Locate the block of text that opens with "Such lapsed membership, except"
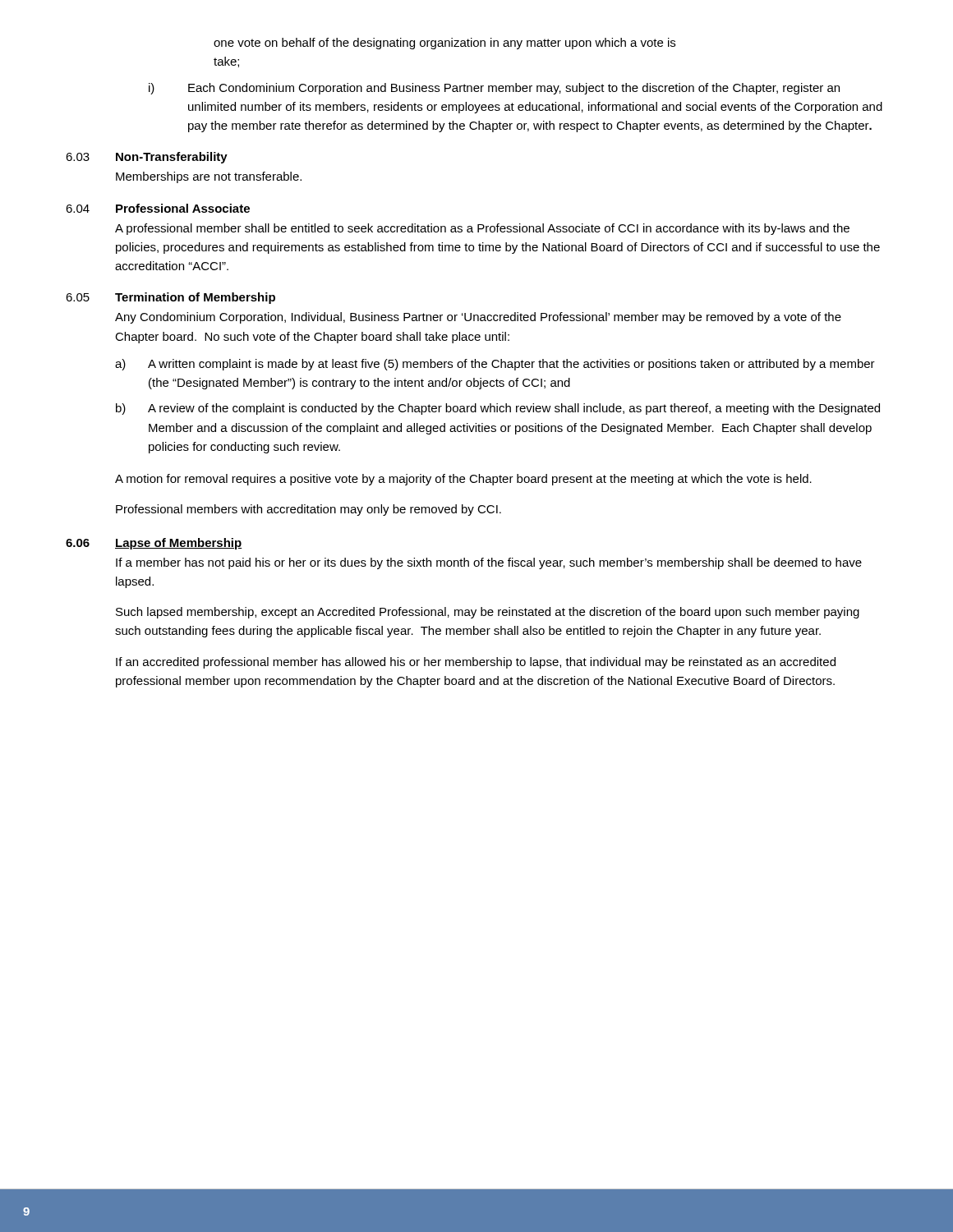The height and width of the screenshot is (1232, 953). (487, 621)
